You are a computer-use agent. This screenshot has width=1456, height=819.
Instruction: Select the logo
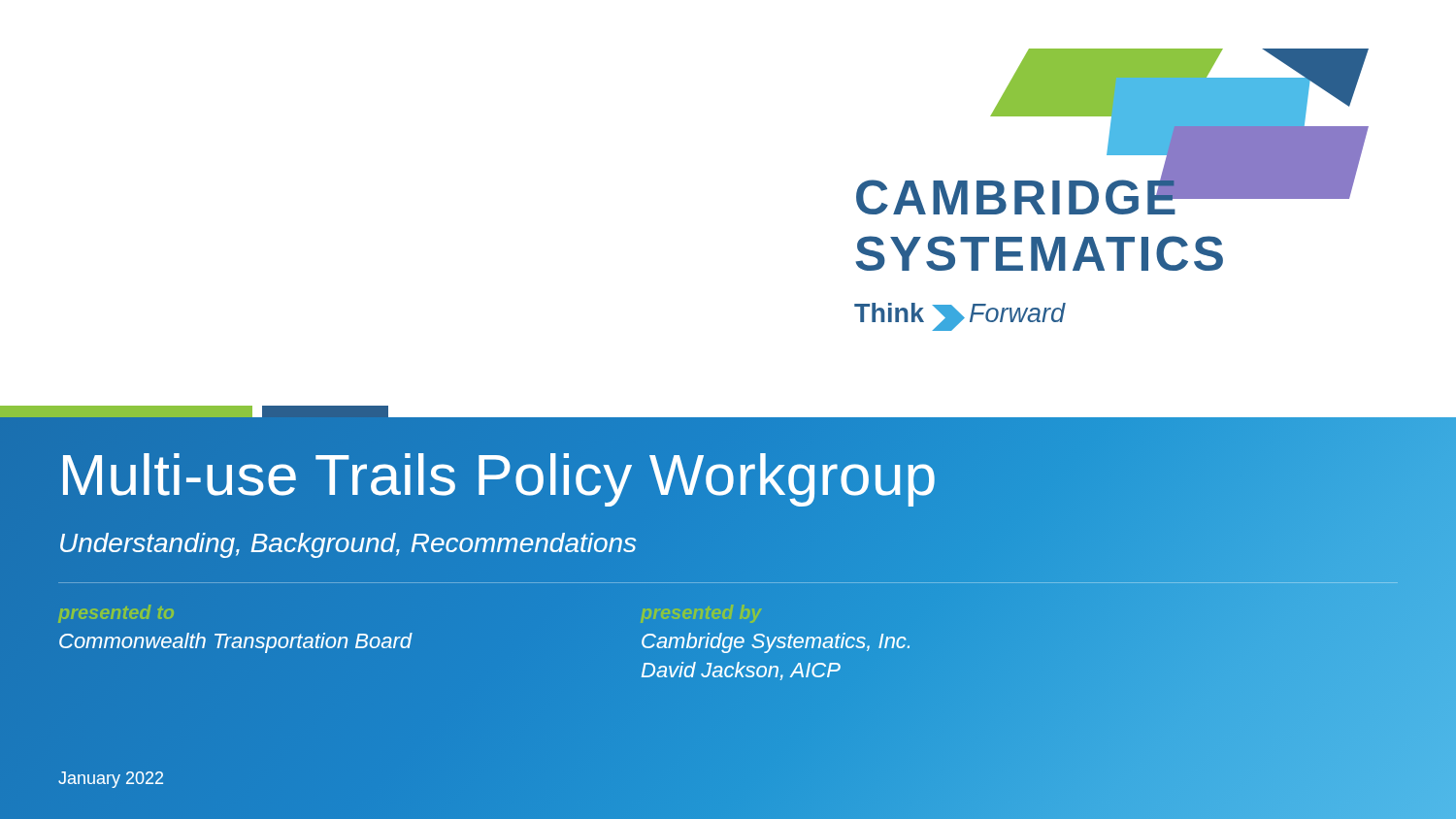click(x=1126, y=189)
